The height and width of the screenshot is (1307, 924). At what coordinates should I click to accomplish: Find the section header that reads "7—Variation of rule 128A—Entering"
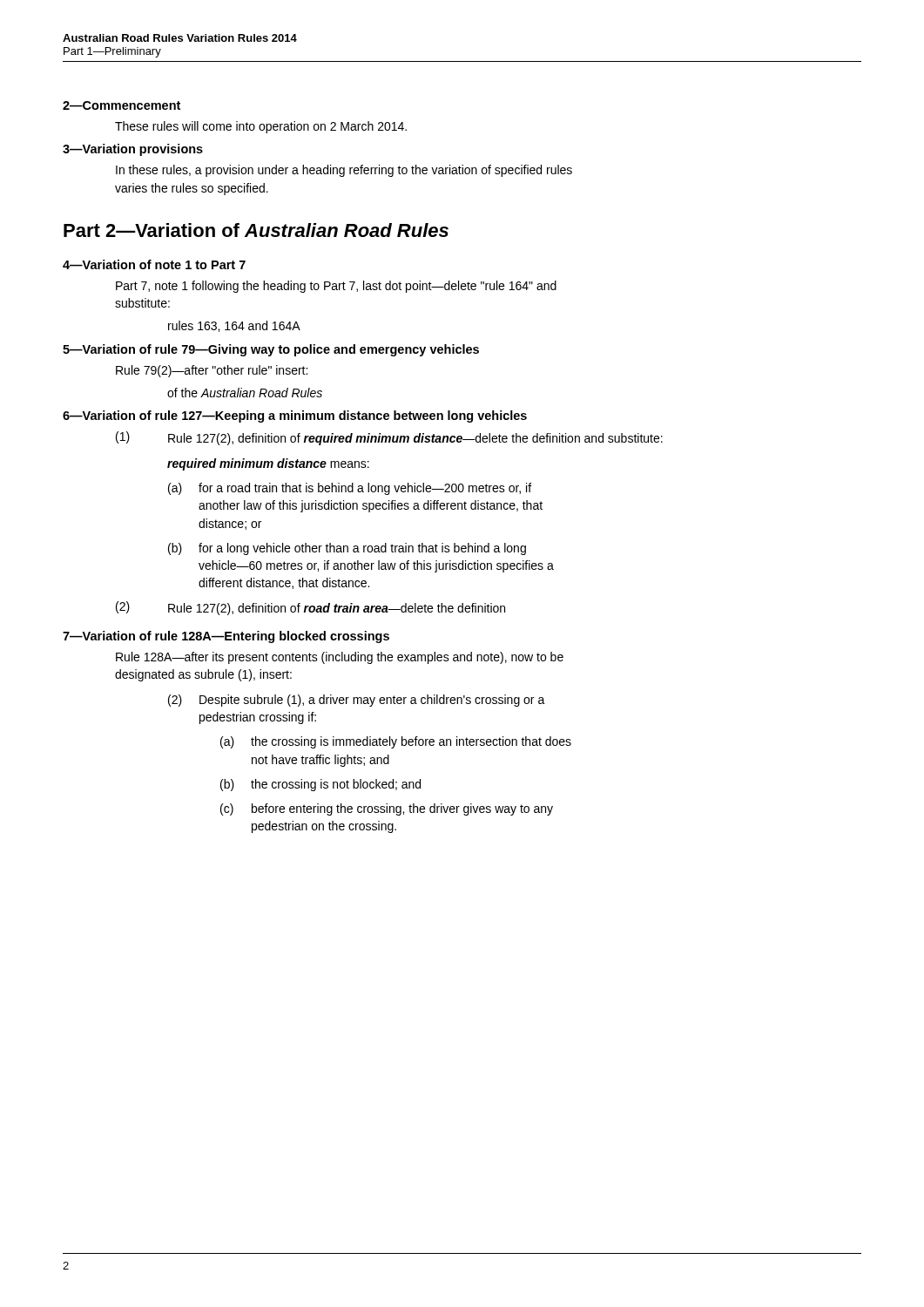tap(226, 636)
